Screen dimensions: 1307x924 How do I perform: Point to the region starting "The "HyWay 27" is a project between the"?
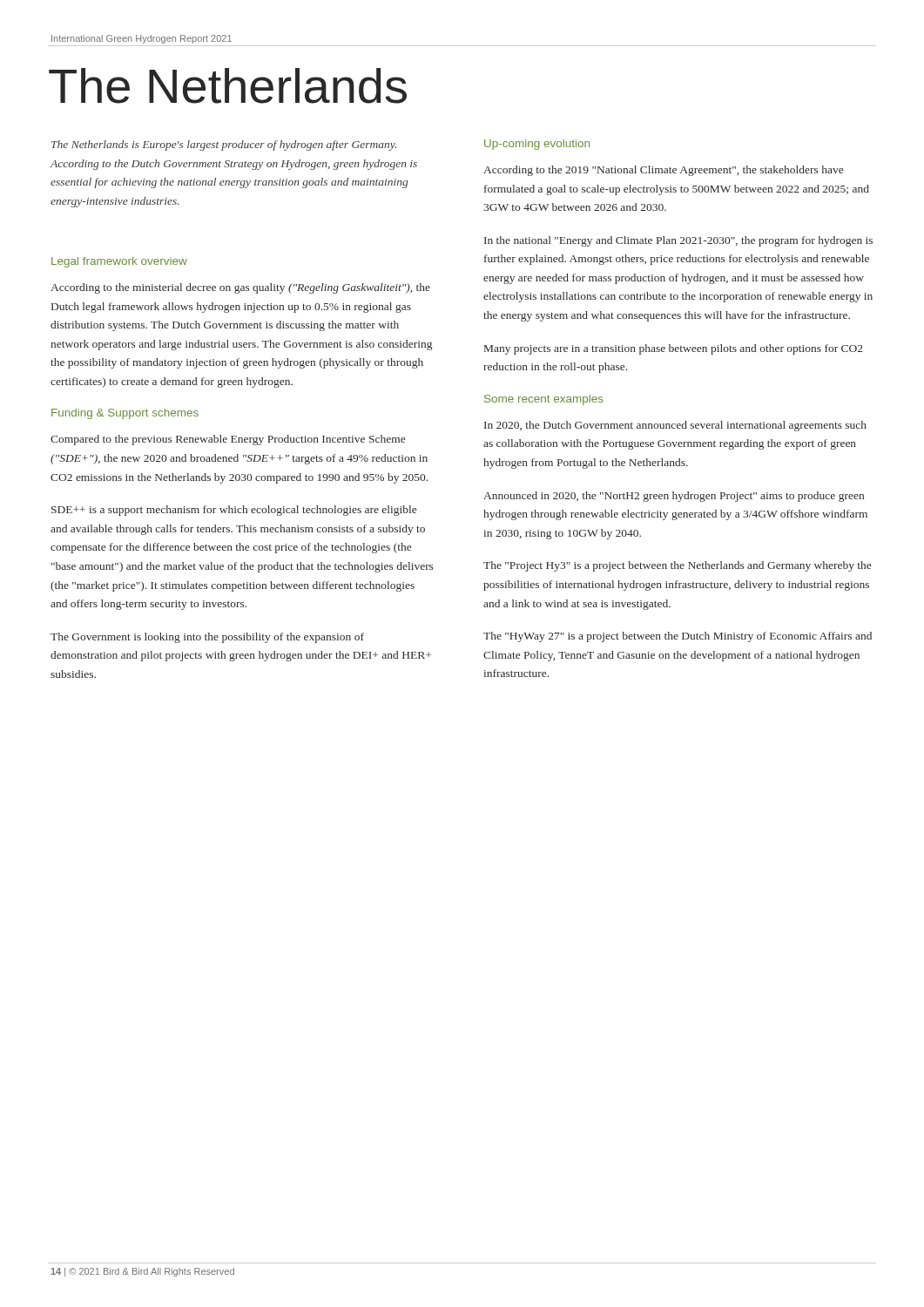pyautogui.click(x=678, y=655)
